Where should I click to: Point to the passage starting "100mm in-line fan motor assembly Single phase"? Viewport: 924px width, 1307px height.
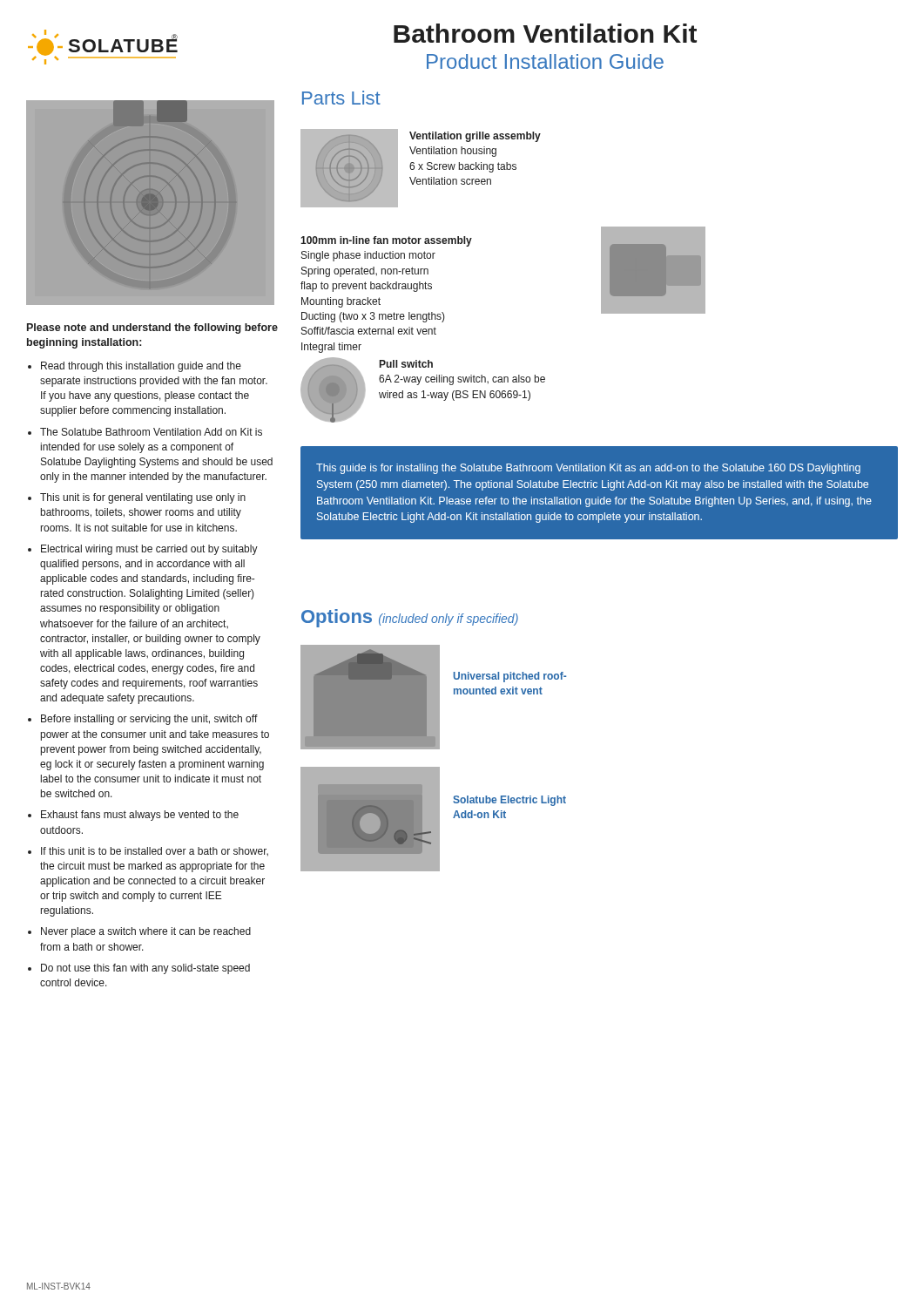tap(386, 293)
